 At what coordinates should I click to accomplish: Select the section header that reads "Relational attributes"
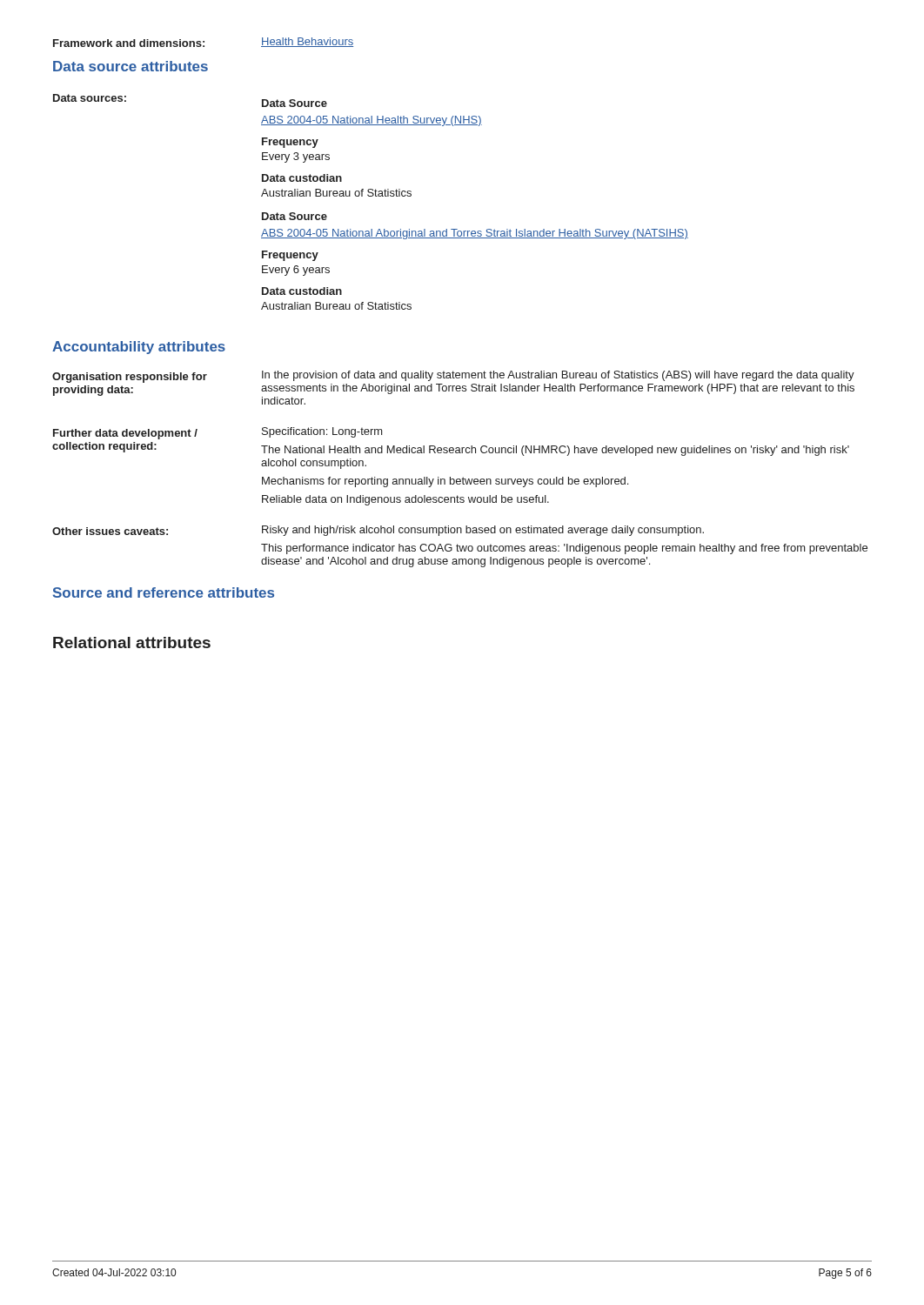click(x=132, y=642)
